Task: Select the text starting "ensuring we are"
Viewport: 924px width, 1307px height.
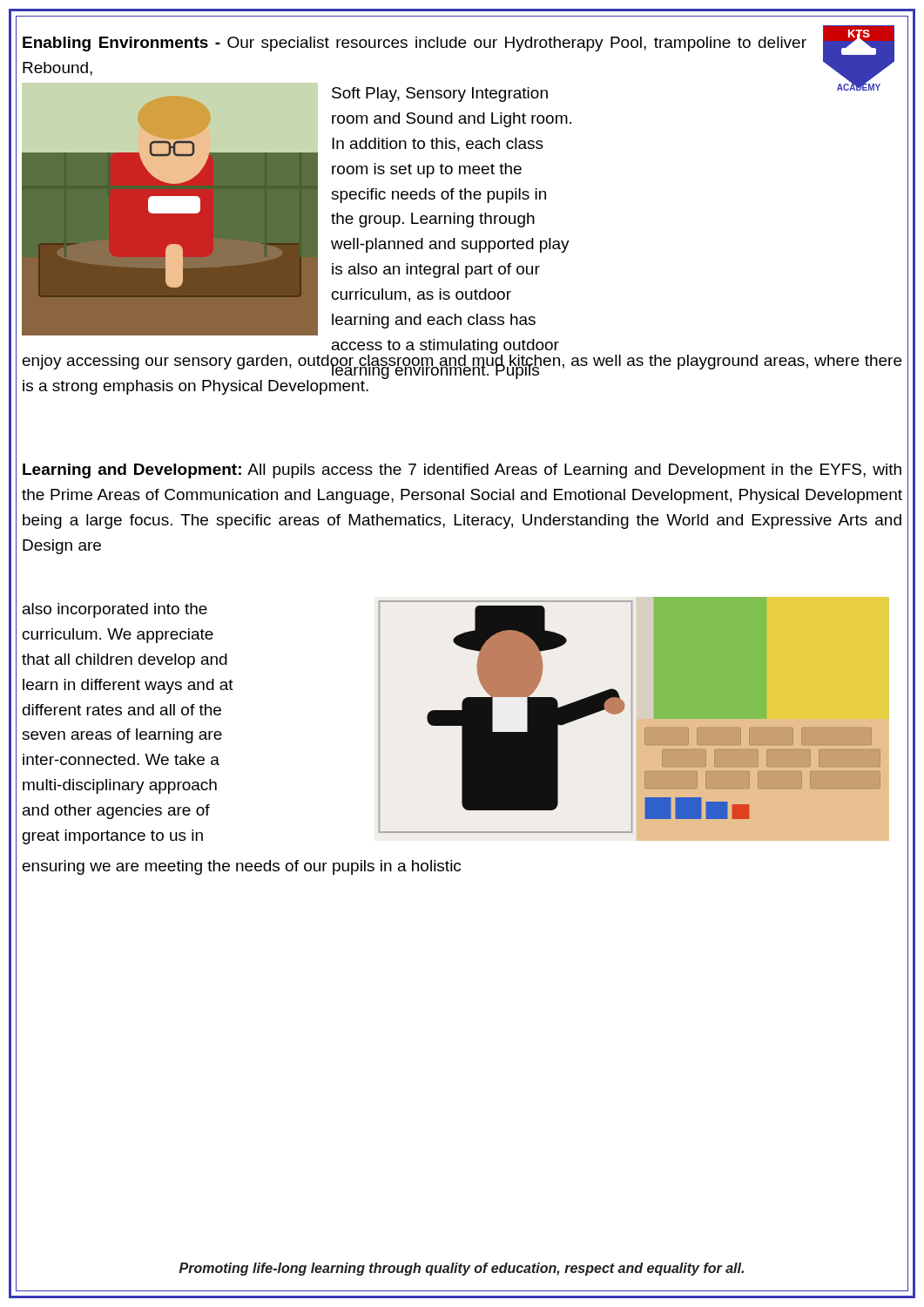Action: pyautogui.click(x=462, y=866)
